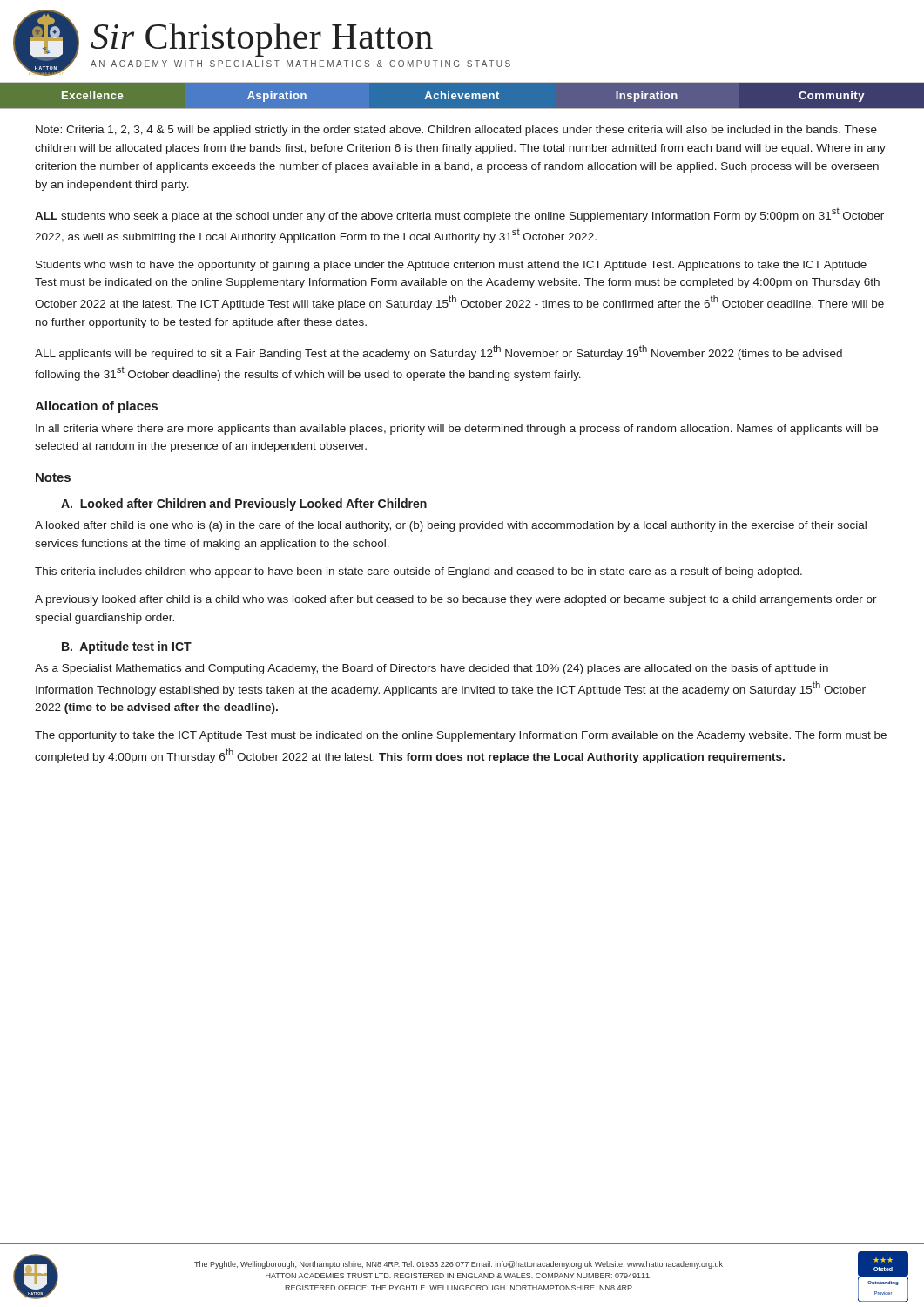Find the text block that reads "ALL applicants will be required to sit a"

click(439, 362)
